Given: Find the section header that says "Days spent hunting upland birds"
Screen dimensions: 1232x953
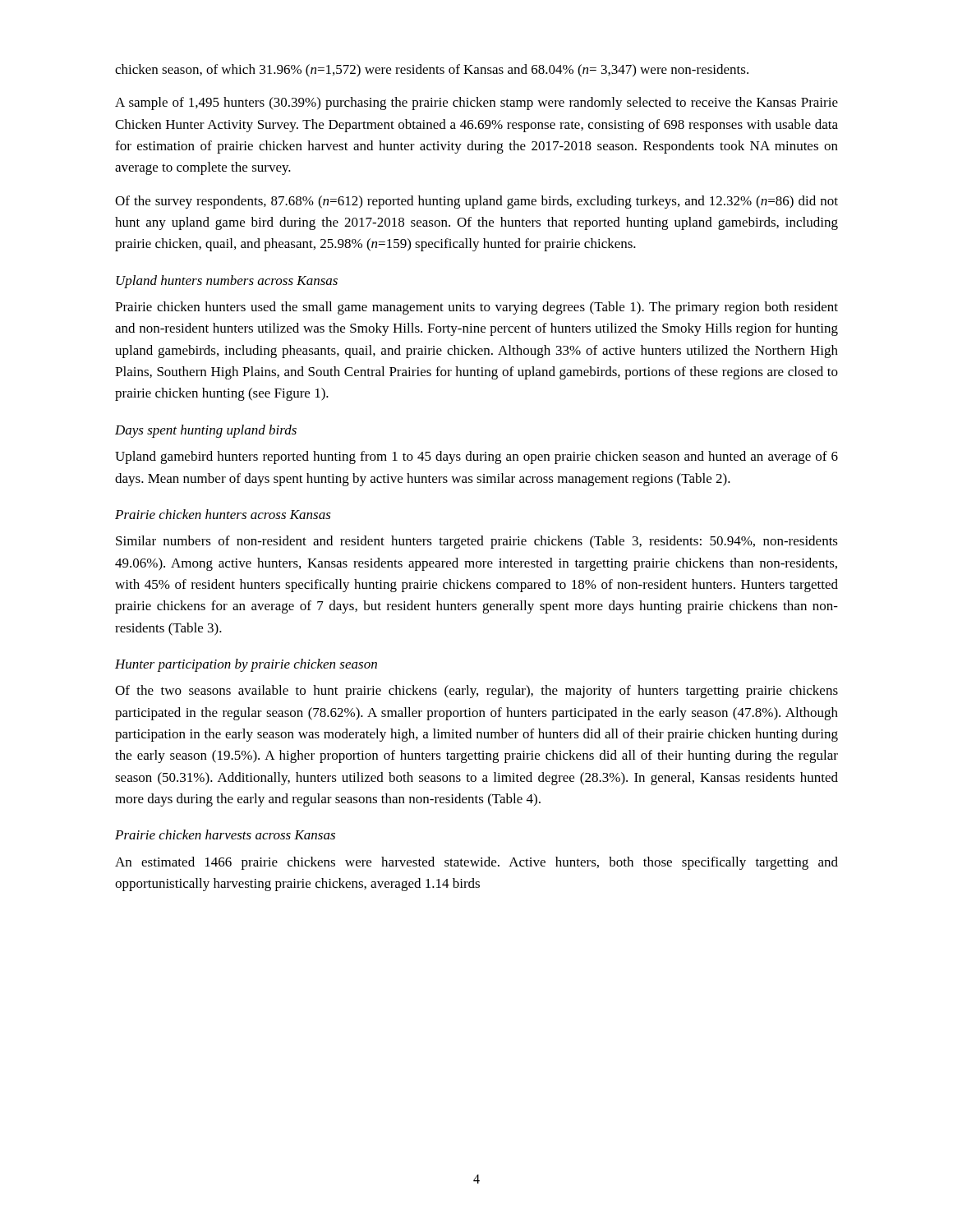Looking at the screenshot, I should coord(206,431).
